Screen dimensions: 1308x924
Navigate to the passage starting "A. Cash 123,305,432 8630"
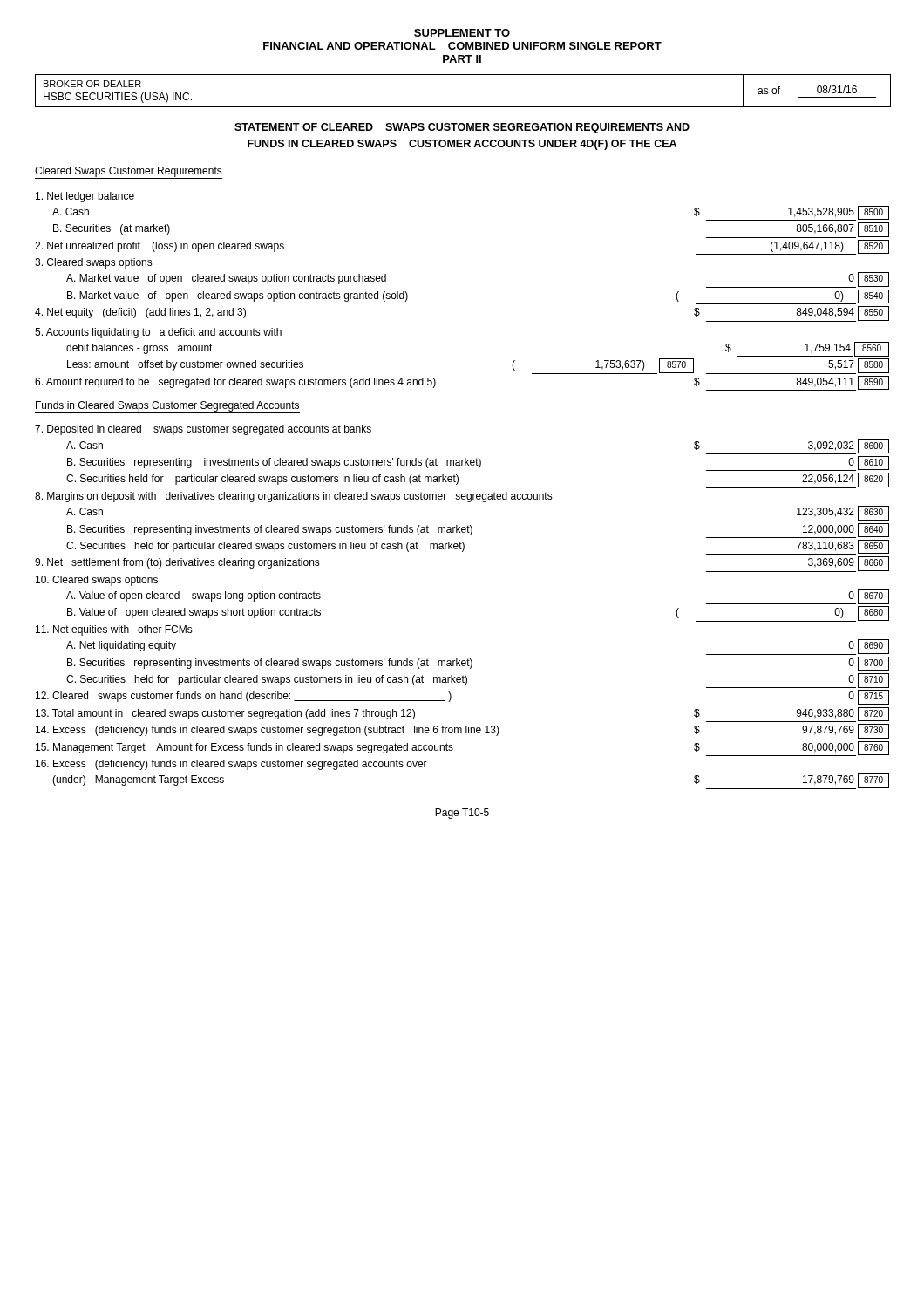click(x=82, y=514)
